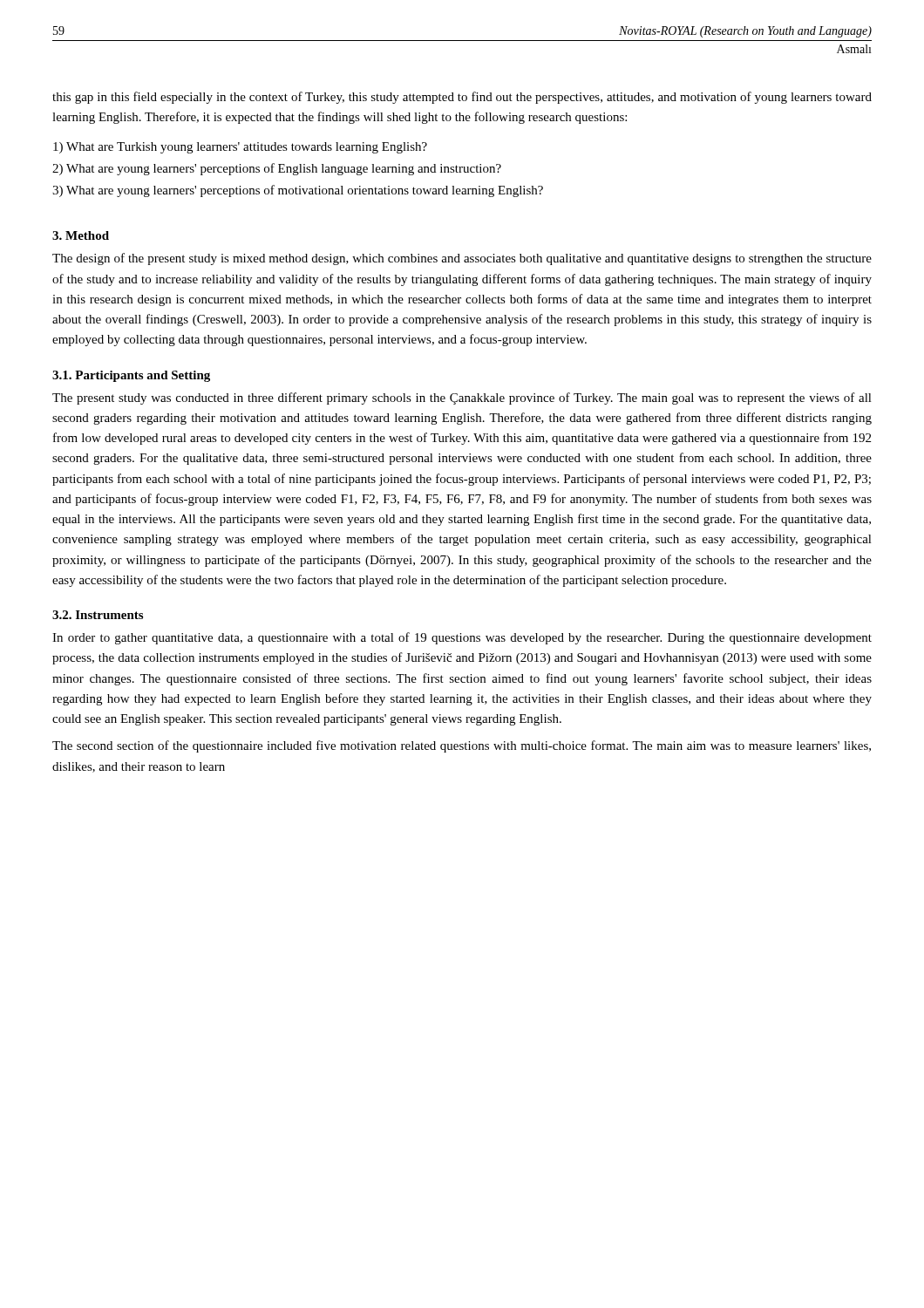Select the section header containing "3. Method"
Image resolution: width=924 pixels, height=1308 pixels.
[81, 236]
